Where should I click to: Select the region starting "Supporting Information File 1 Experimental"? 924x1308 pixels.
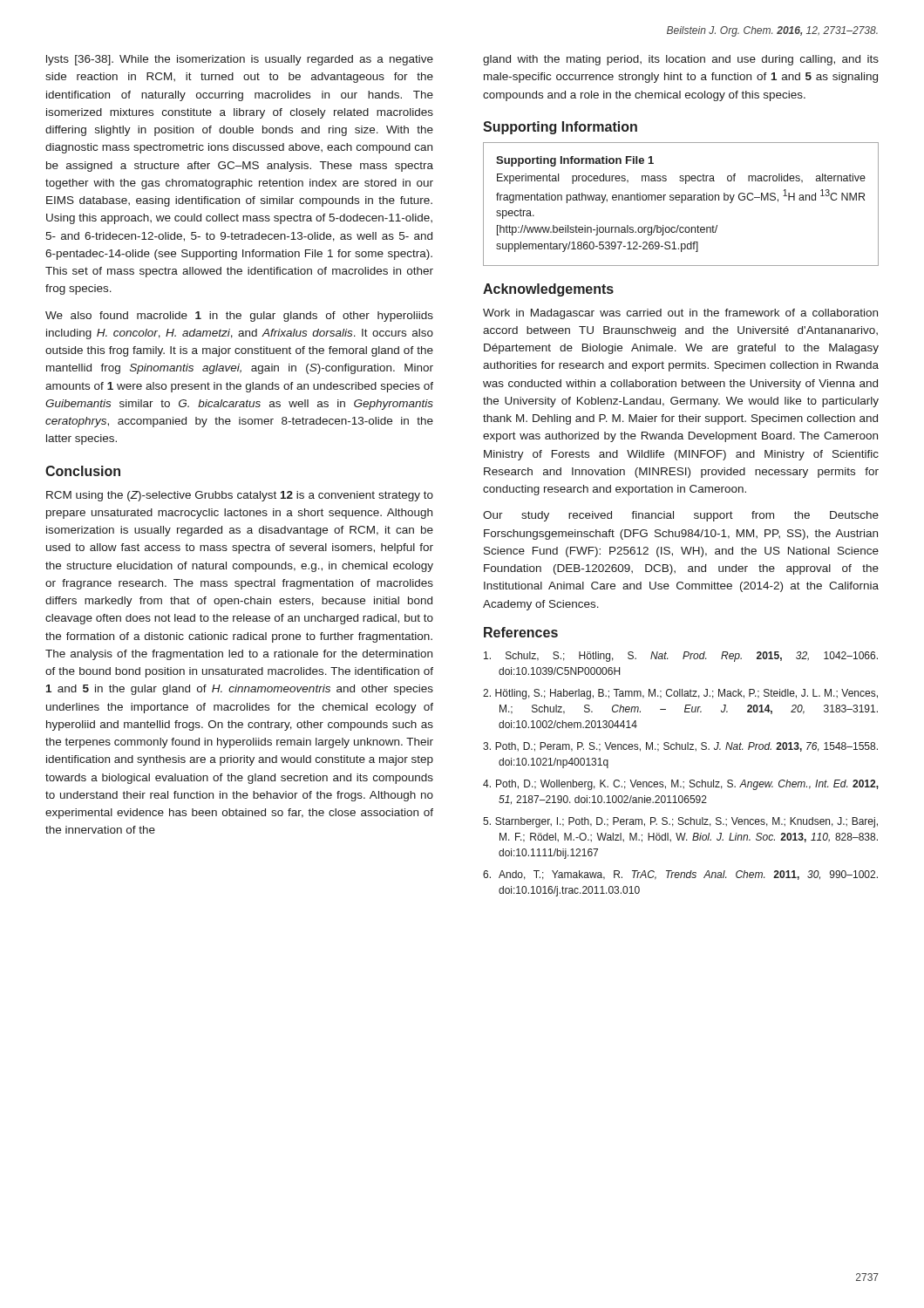[x=681, y=204]
